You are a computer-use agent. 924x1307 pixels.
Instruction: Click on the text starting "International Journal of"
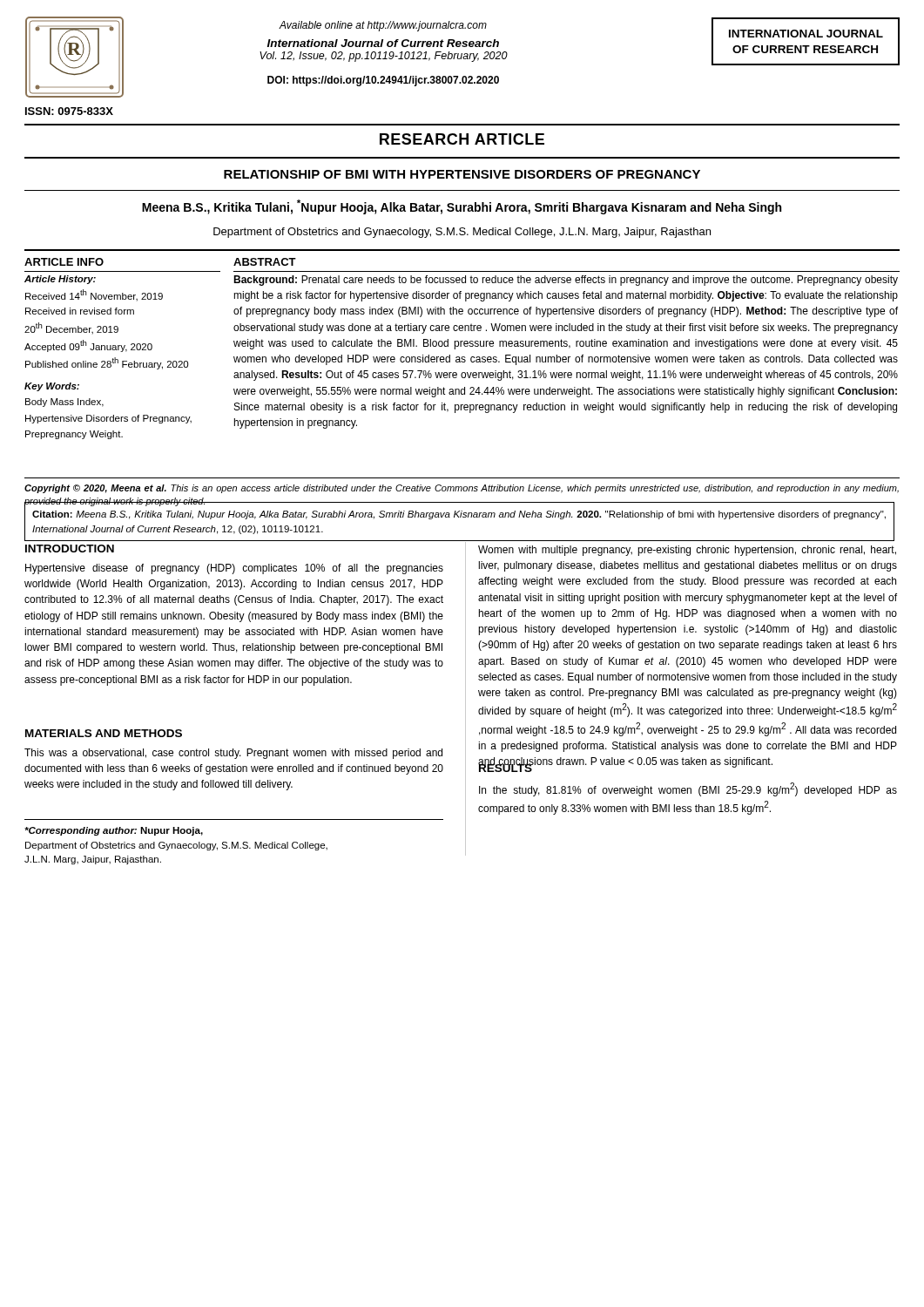tap(383, 49)
